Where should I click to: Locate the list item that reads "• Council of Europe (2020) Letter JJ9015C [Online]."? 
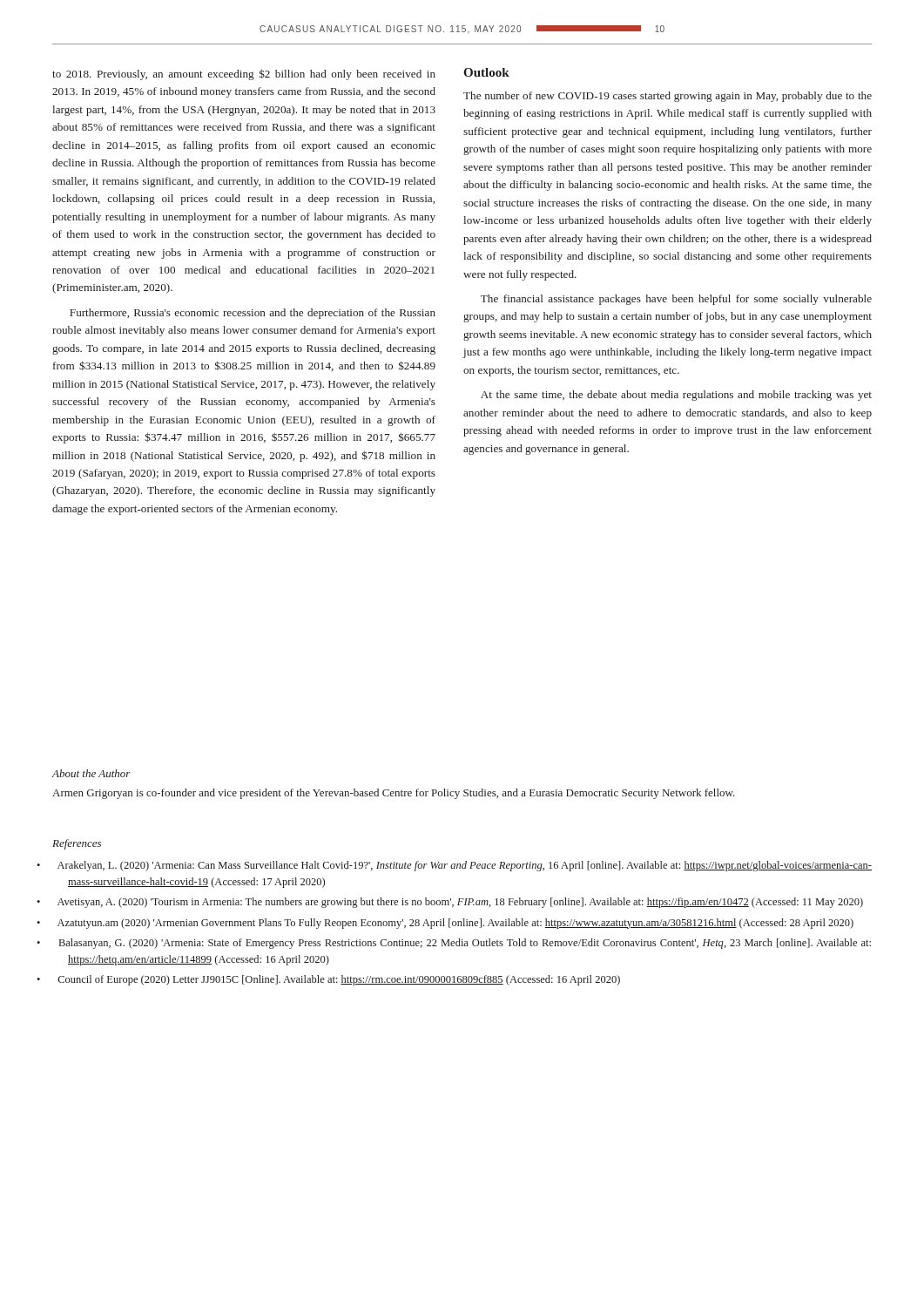tap(336, 979)
